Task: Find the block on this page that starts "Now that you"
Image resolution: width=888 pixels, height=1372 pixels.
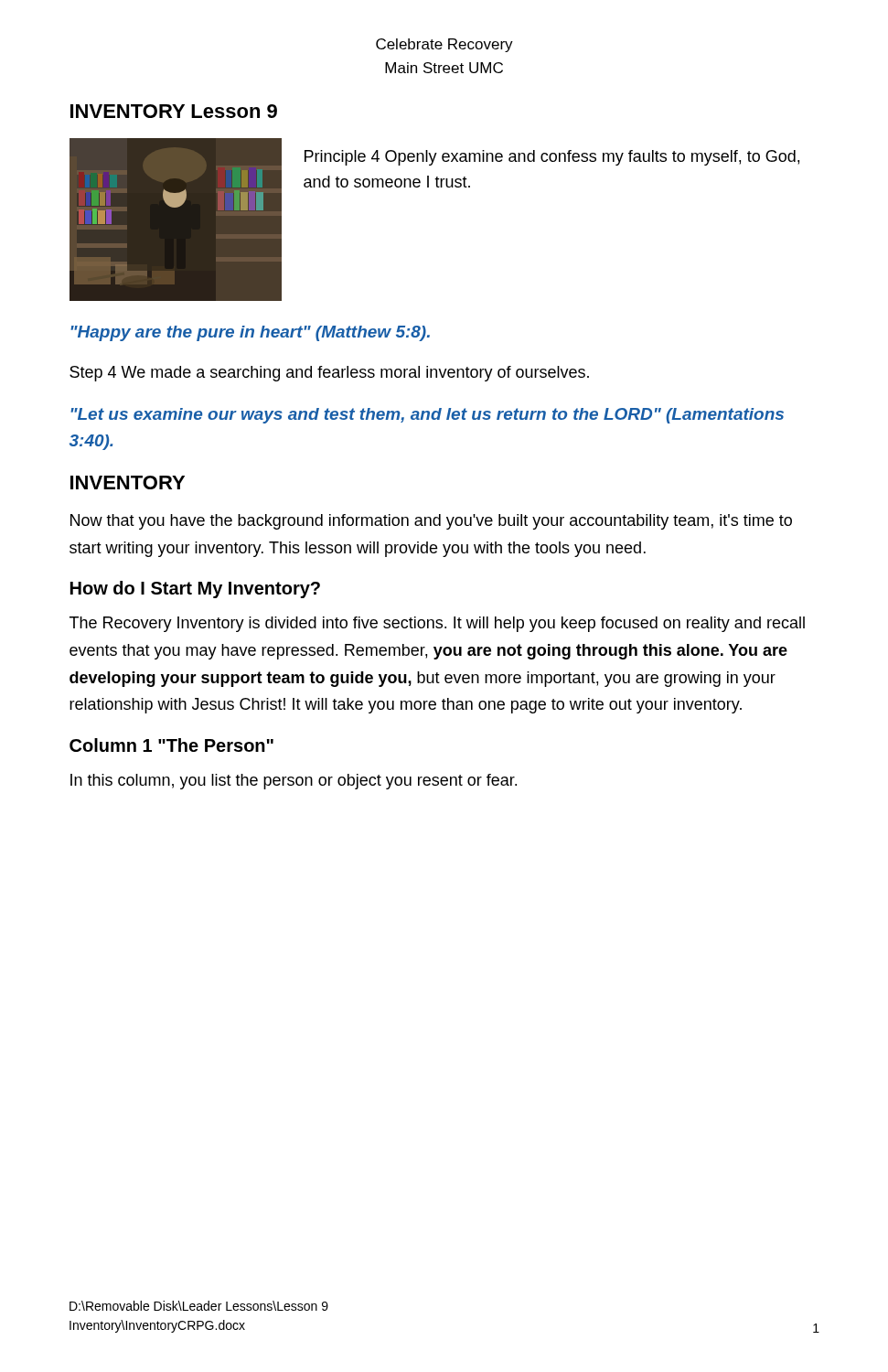Action: pyautogui.click(x=431, y=534)
